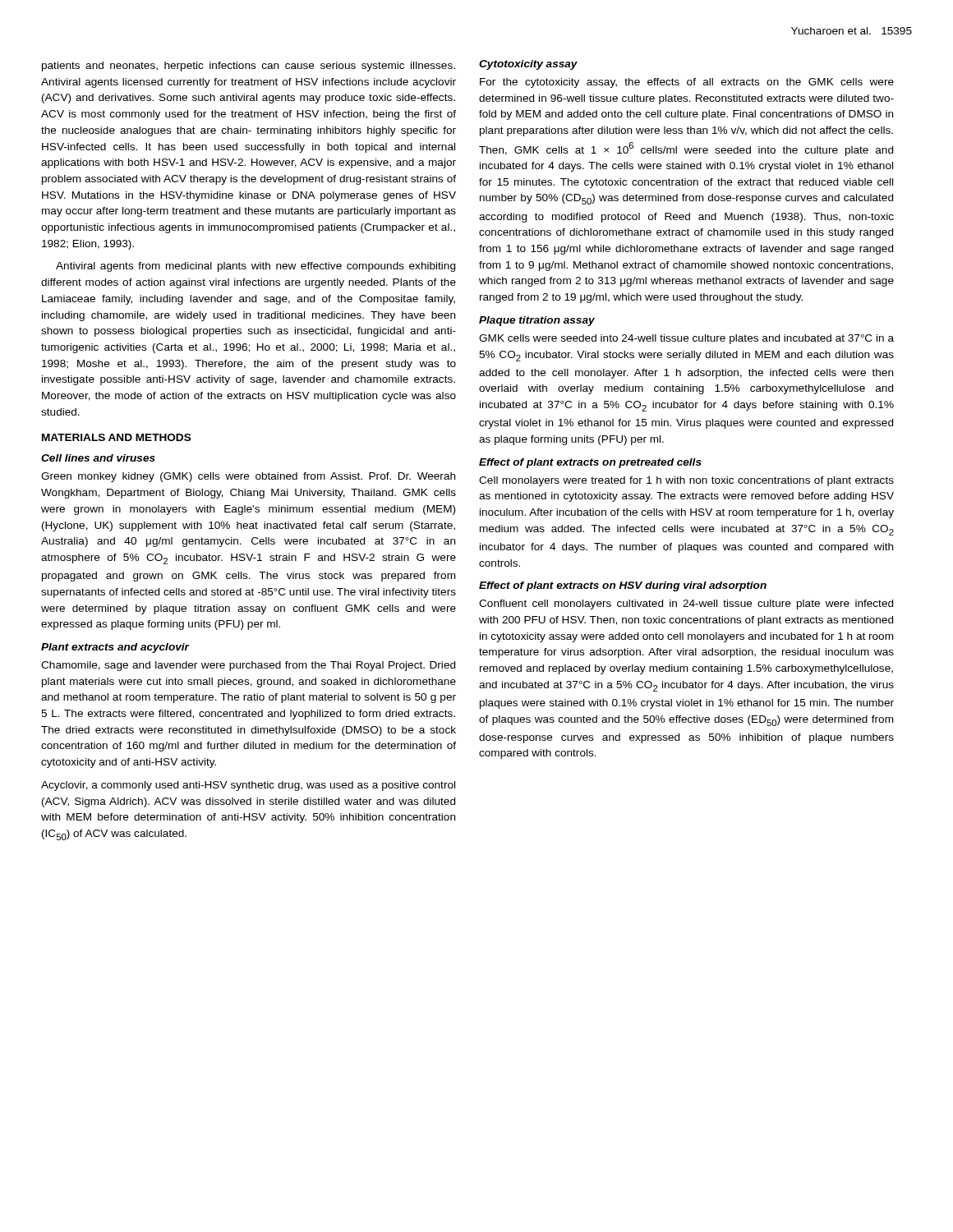Point to the block beginning "Confluent cell monolayers"
This screenshot has height=1232, width=953.
point(686,679)
